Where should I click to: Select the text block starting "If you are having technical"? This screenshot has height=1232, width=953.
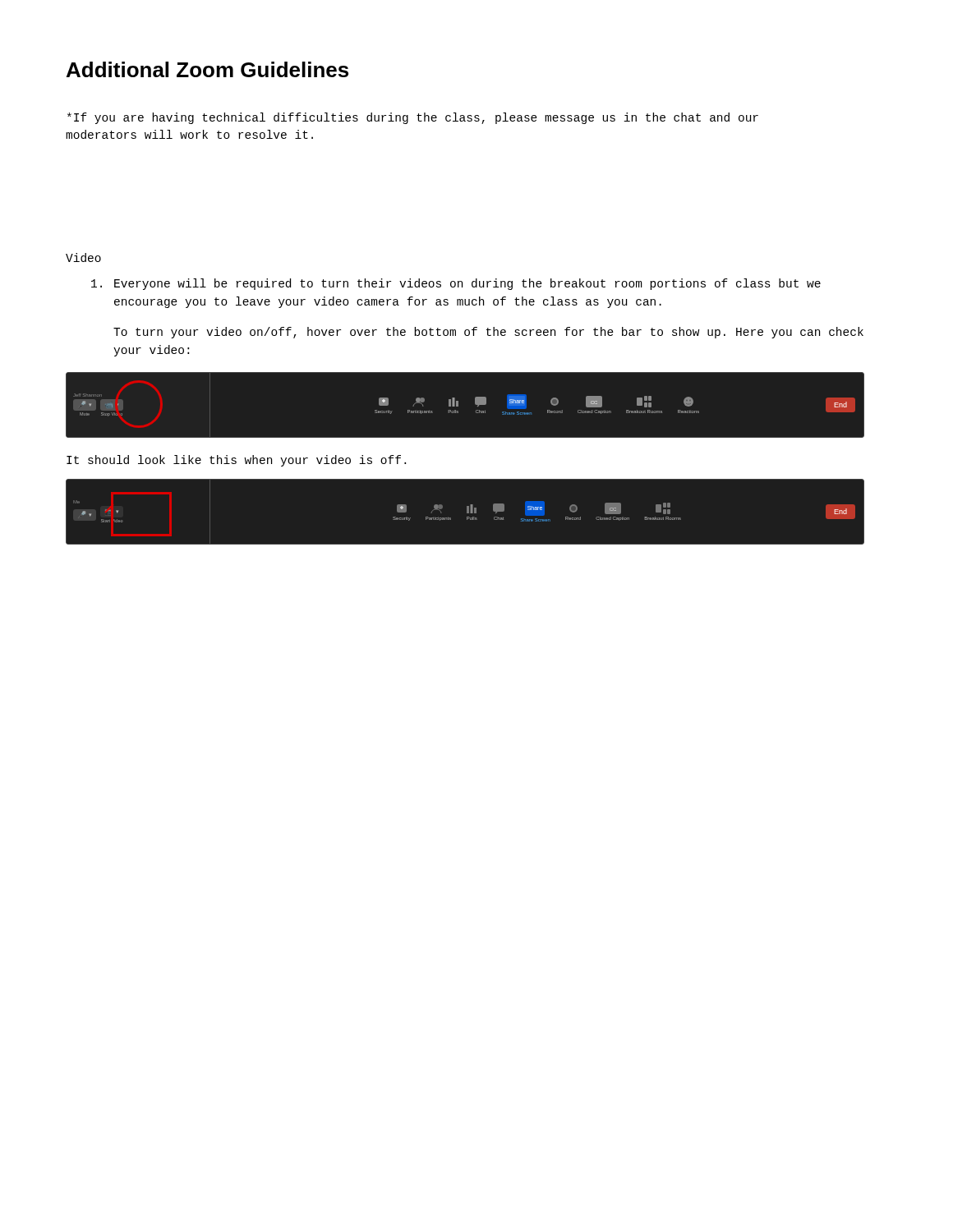point(472,128)
